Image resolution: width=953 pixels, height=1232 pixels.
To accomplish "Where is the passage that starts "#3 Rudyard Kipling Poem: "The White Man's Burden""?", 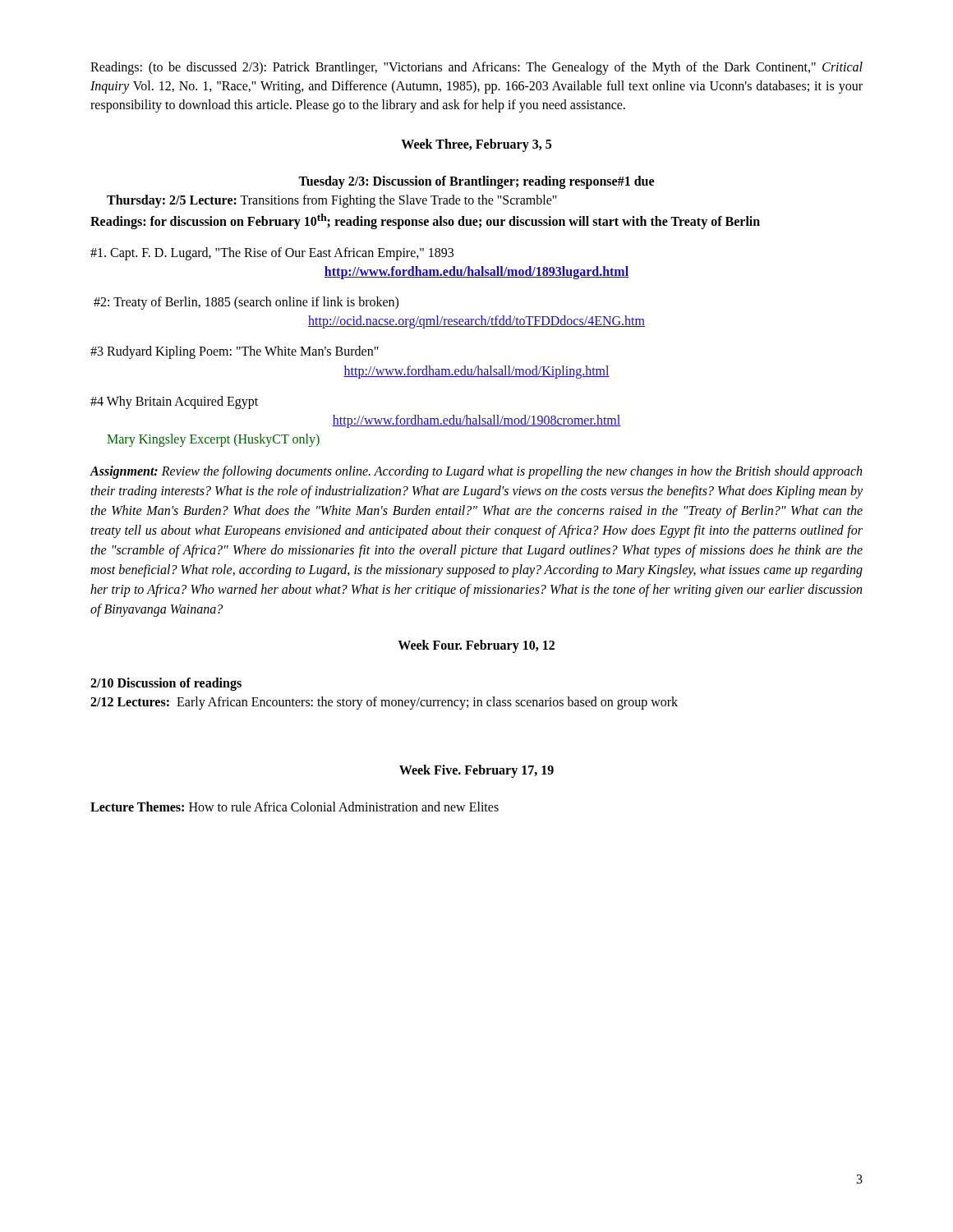I will 476,362.
